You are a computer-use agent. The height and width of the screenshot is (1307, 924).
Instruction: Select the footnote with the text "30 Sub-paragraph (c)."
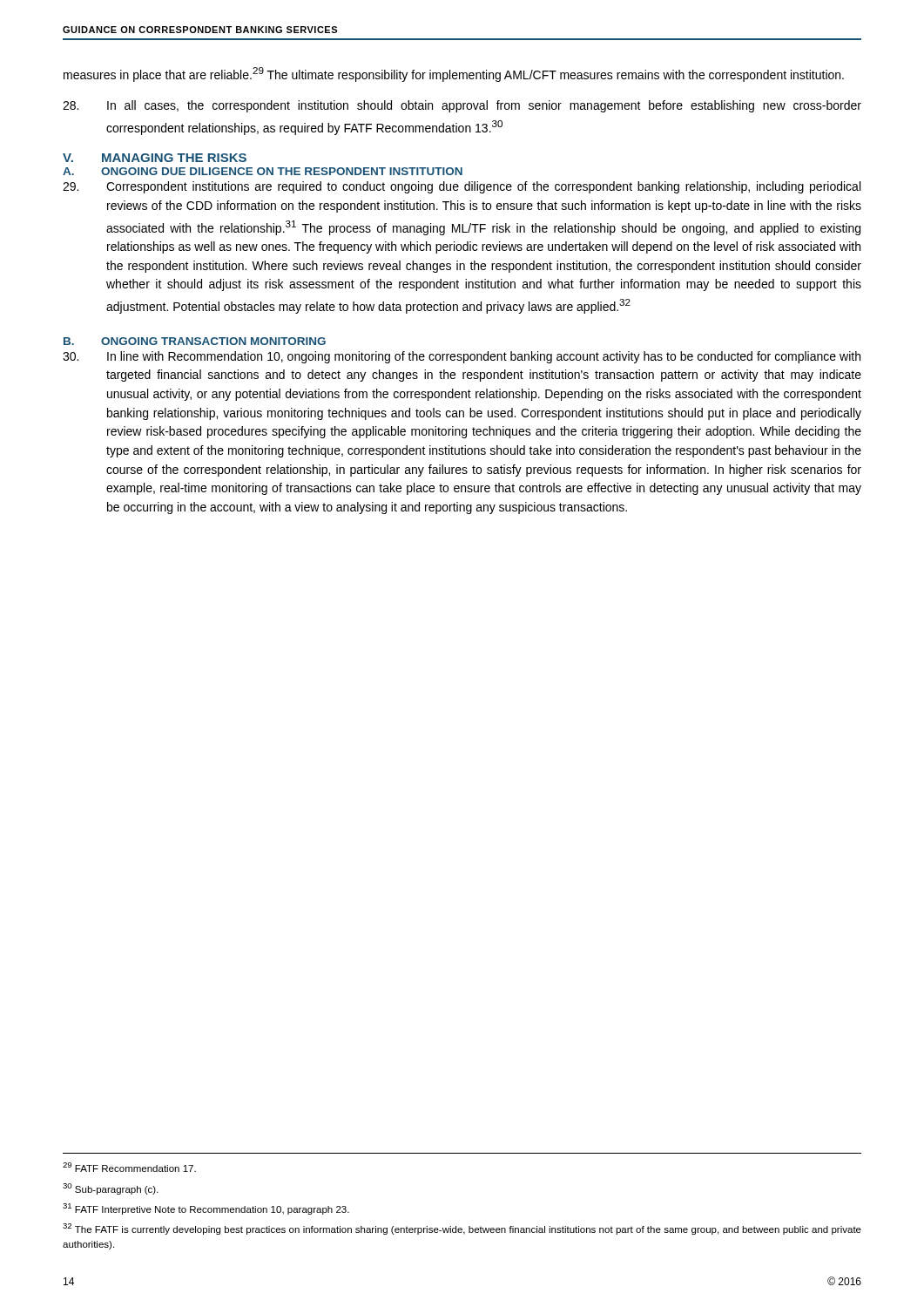pos(111,1187)
